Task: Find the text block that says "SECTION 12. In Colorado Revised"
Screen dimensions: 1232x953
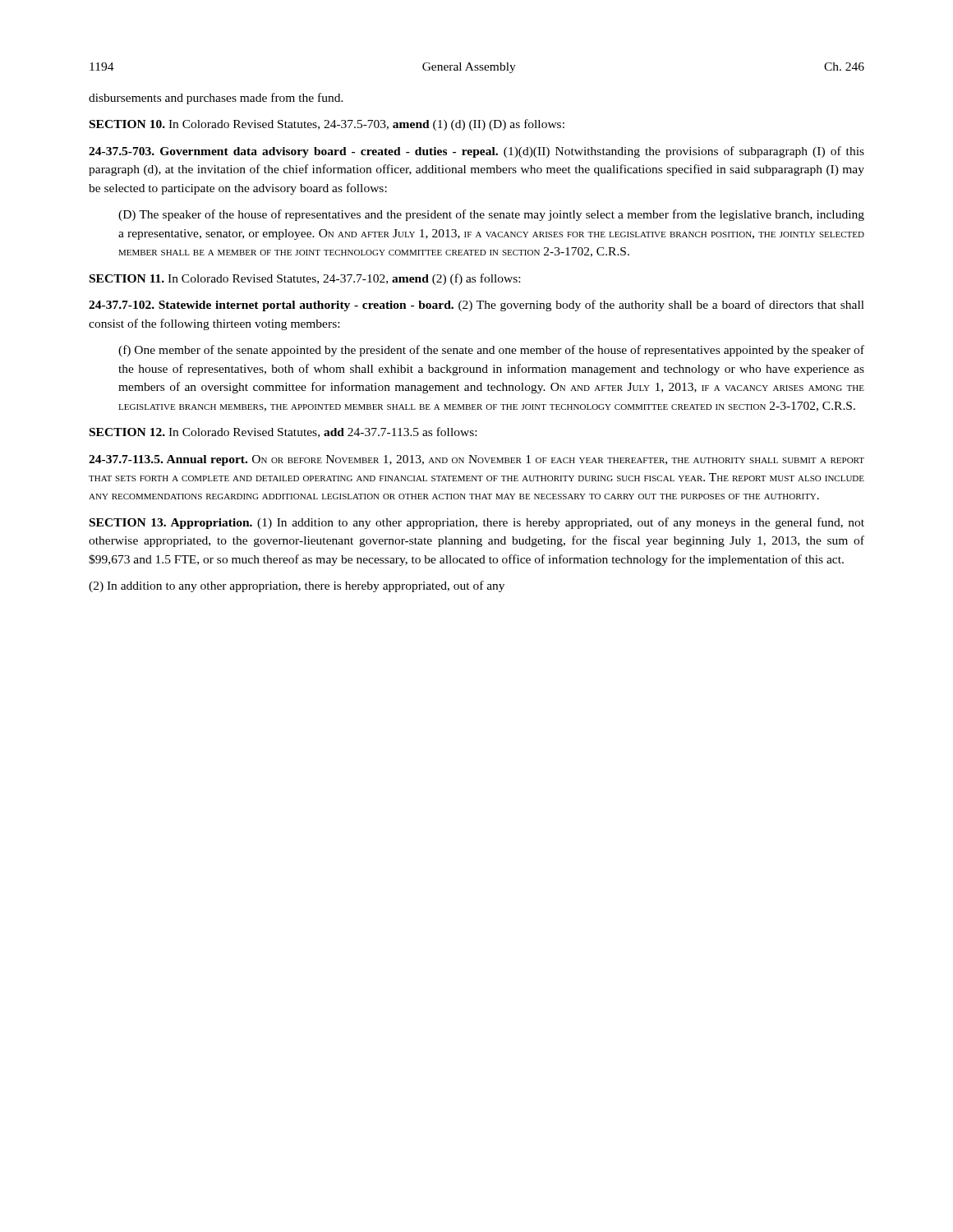Action: 476,432
